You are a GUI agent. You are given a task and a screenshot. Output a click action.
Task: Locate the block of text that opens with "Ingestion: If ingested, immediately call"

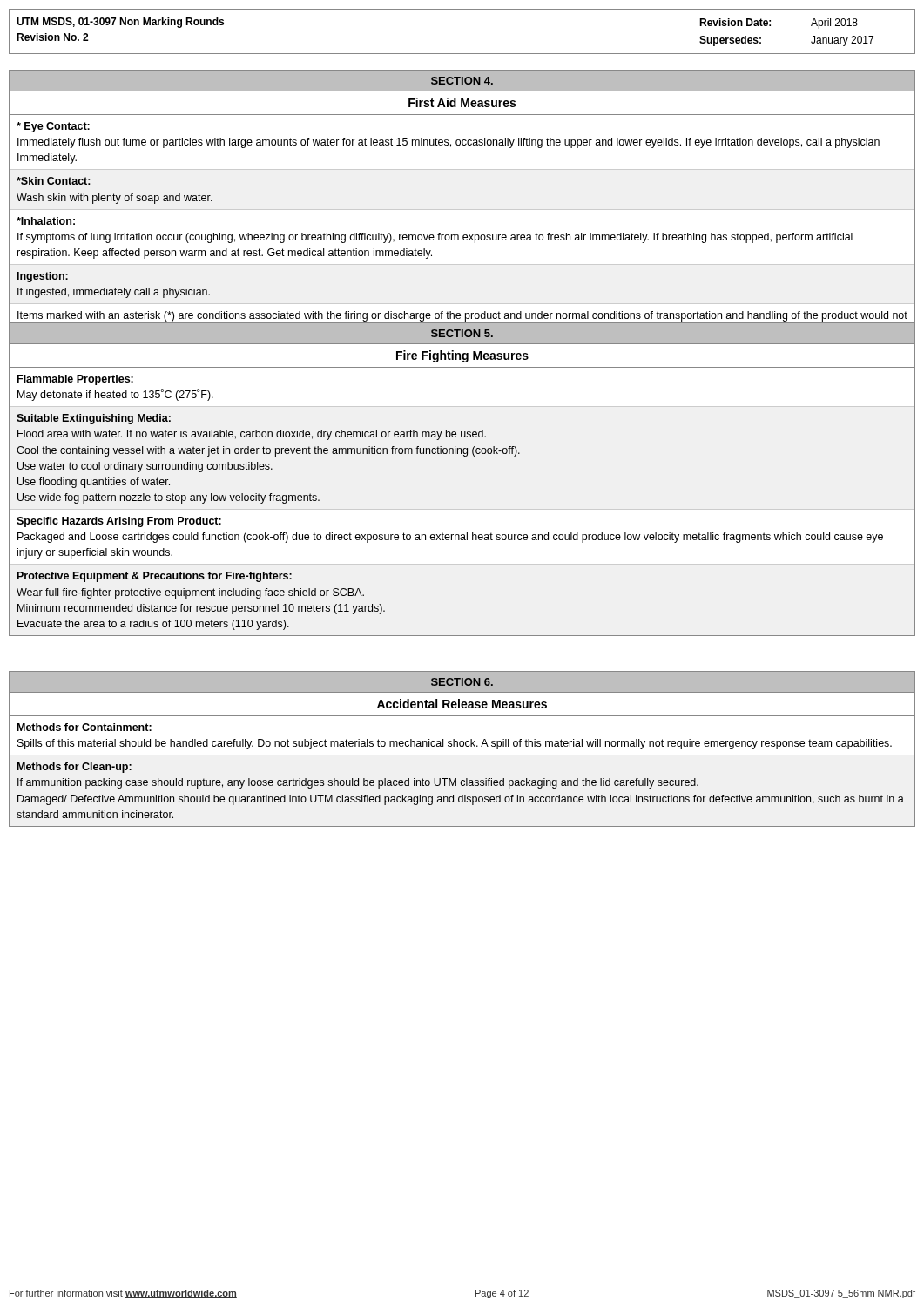[114, 284]
